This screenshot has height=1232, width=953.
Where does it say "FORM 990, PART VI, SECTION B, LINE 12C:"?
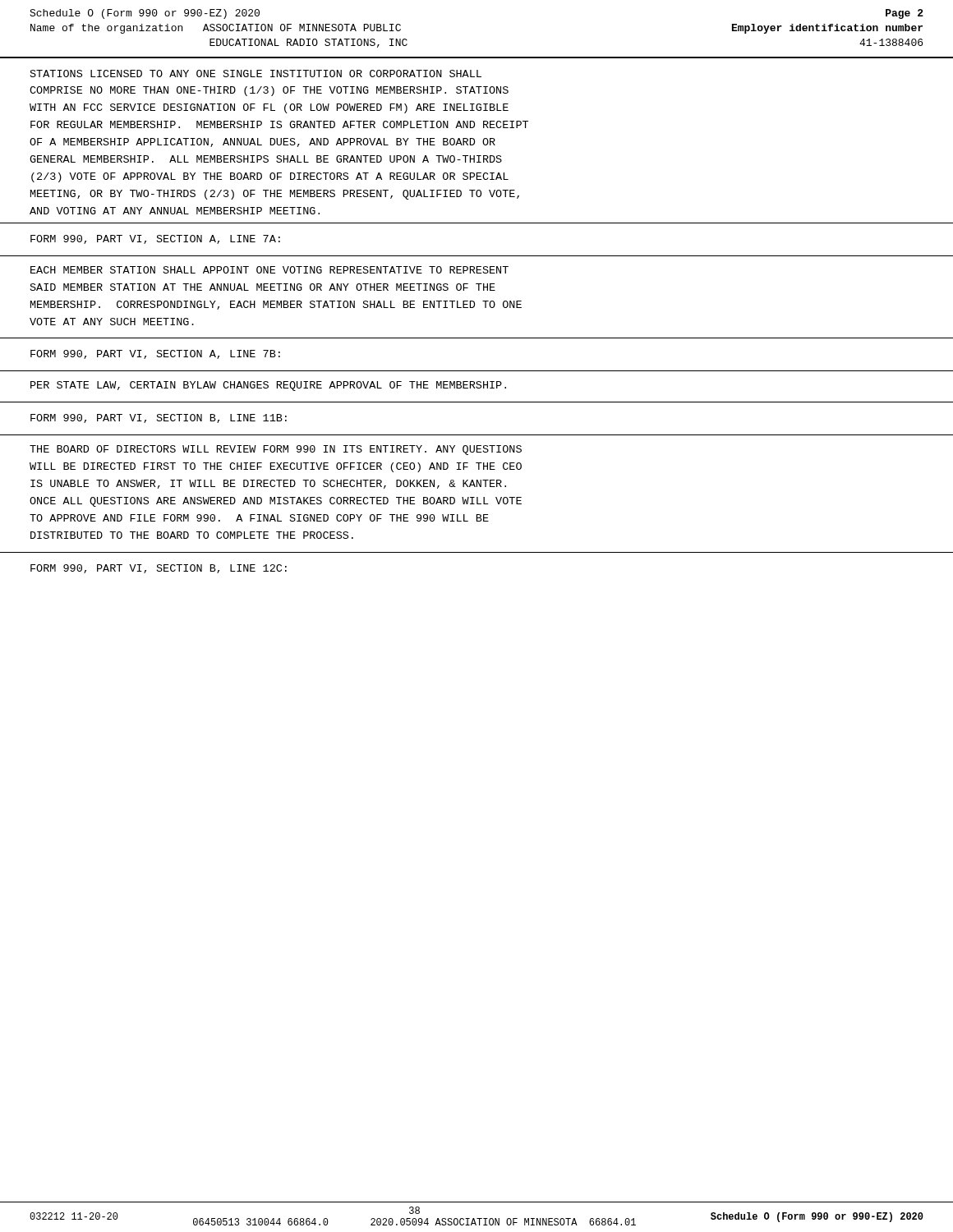(159, 569)
